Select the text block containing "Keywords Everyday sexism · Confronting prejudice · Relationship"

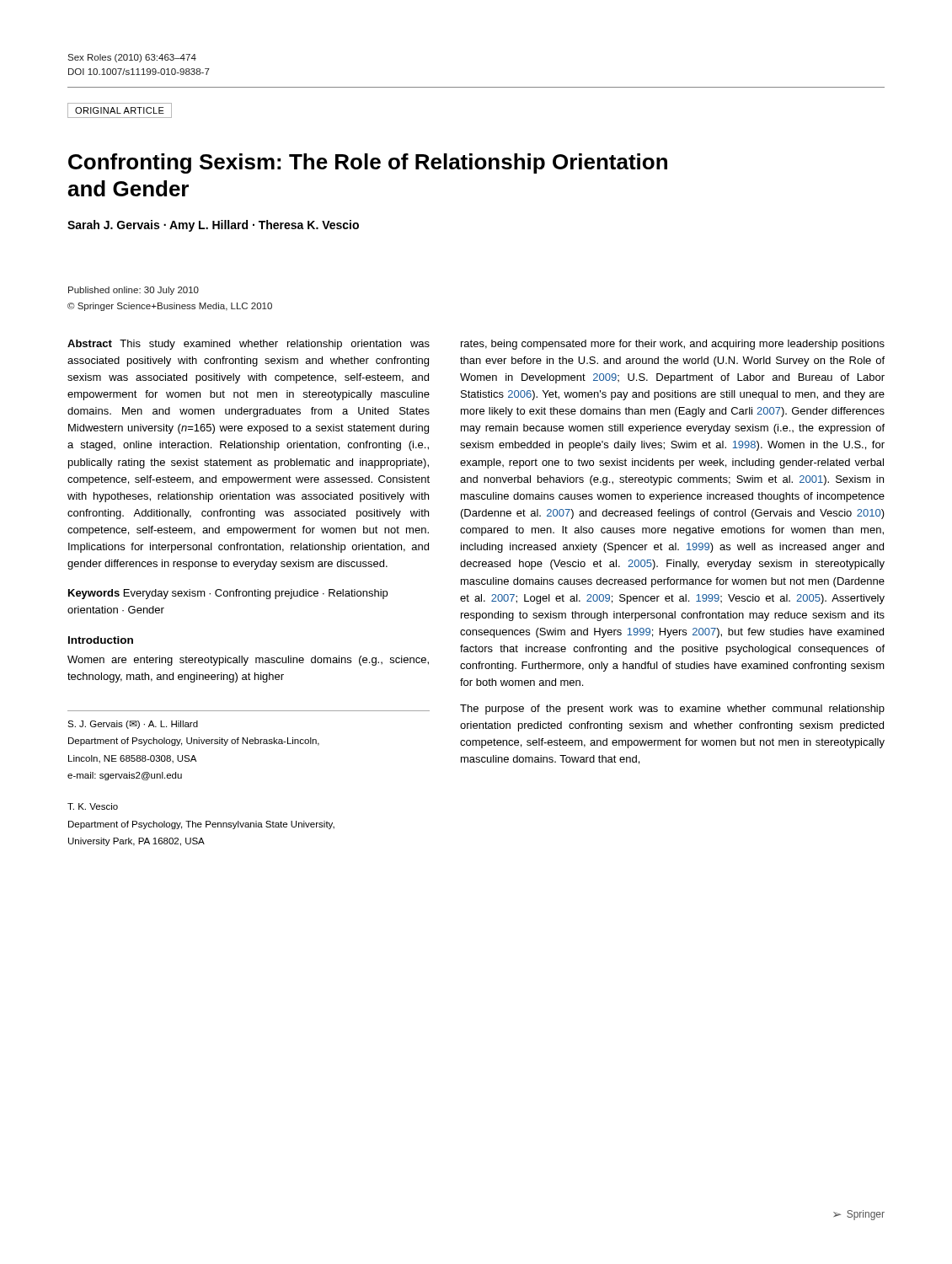point(249,601)
